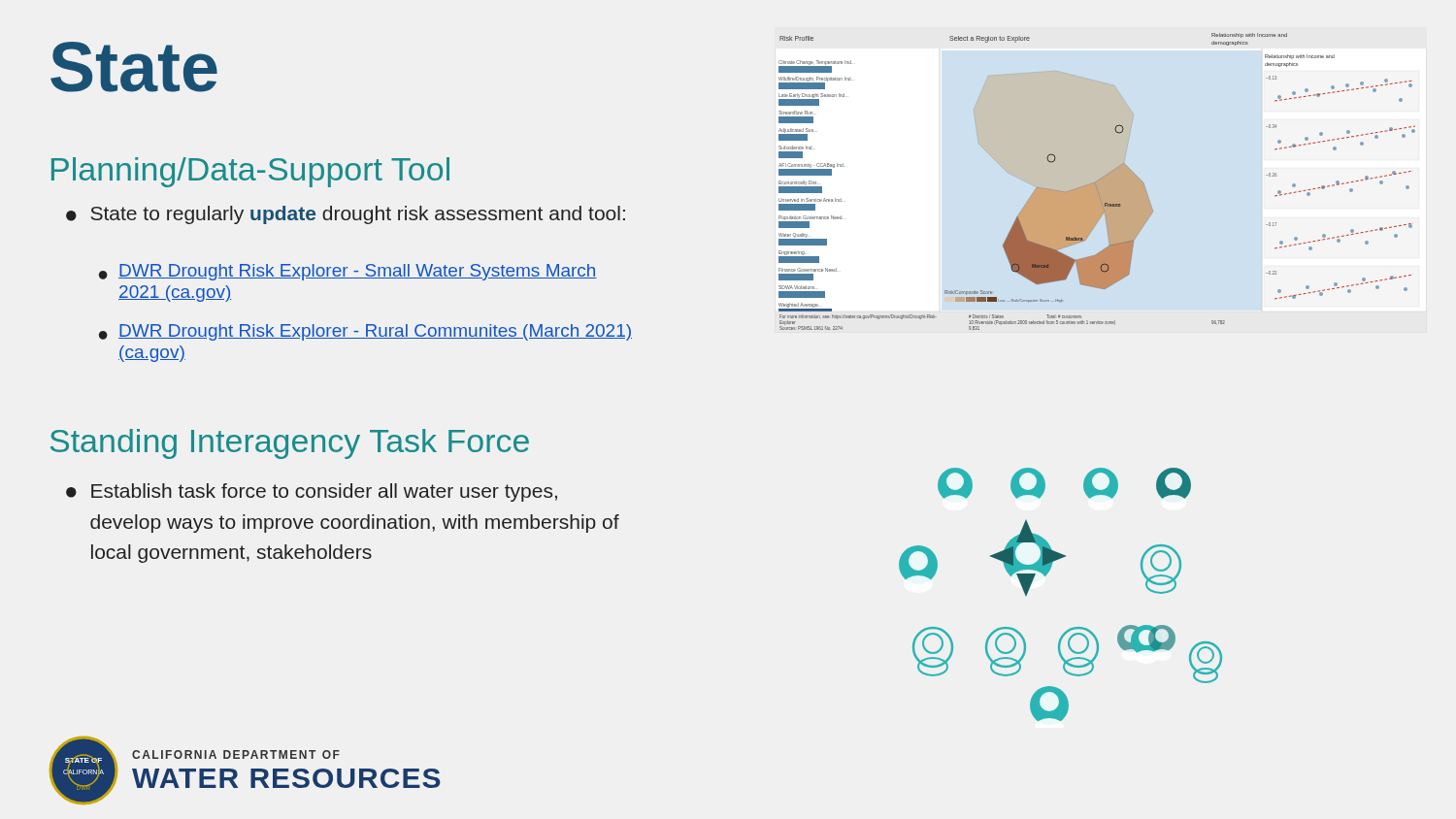The height and width of the screenshot is (819, 1456).
Task: Find the screenshot
Action: click(1101, 180)
